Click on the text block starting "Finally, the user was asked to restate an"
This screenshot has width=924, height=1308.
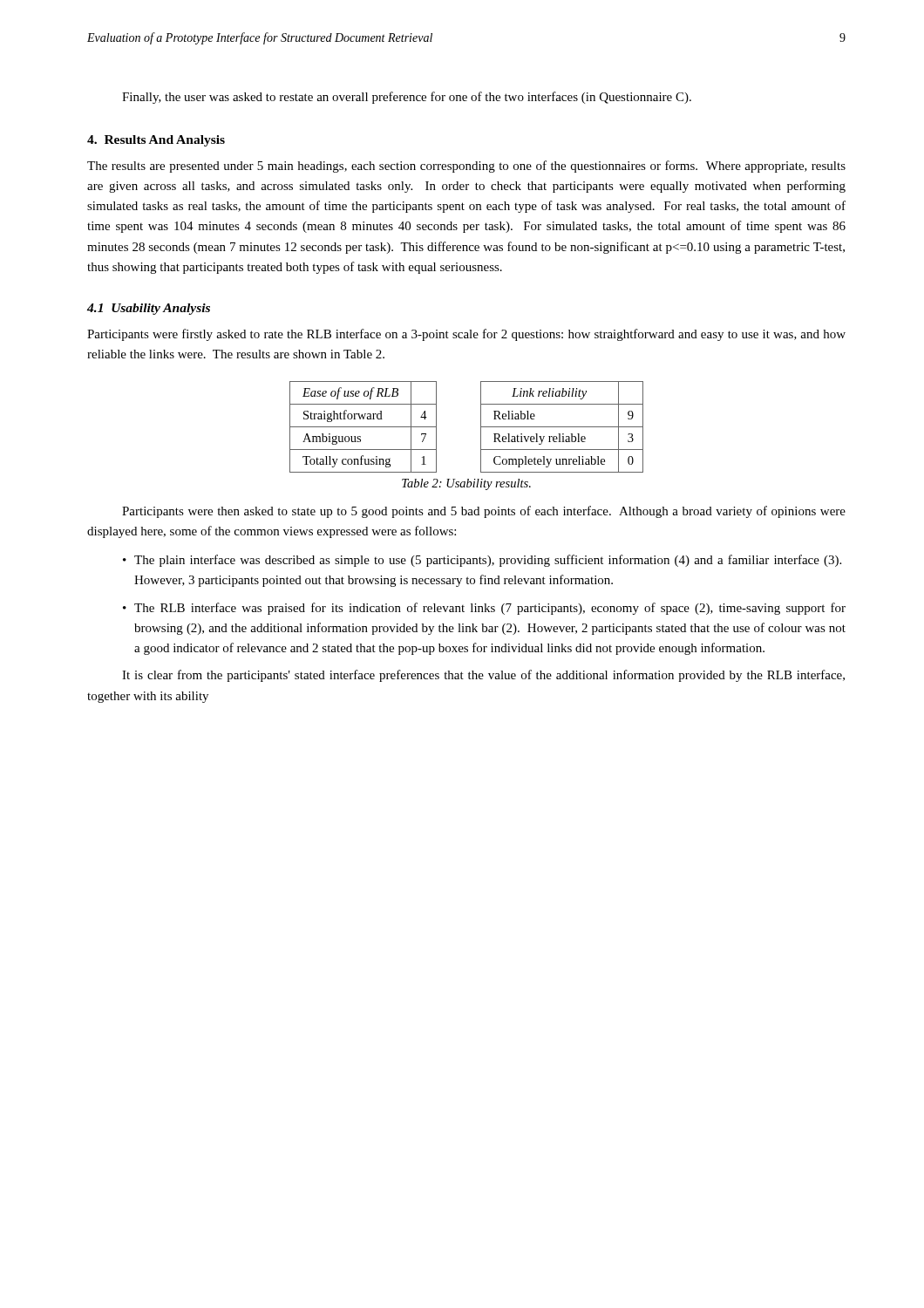(x=407, y=97)
